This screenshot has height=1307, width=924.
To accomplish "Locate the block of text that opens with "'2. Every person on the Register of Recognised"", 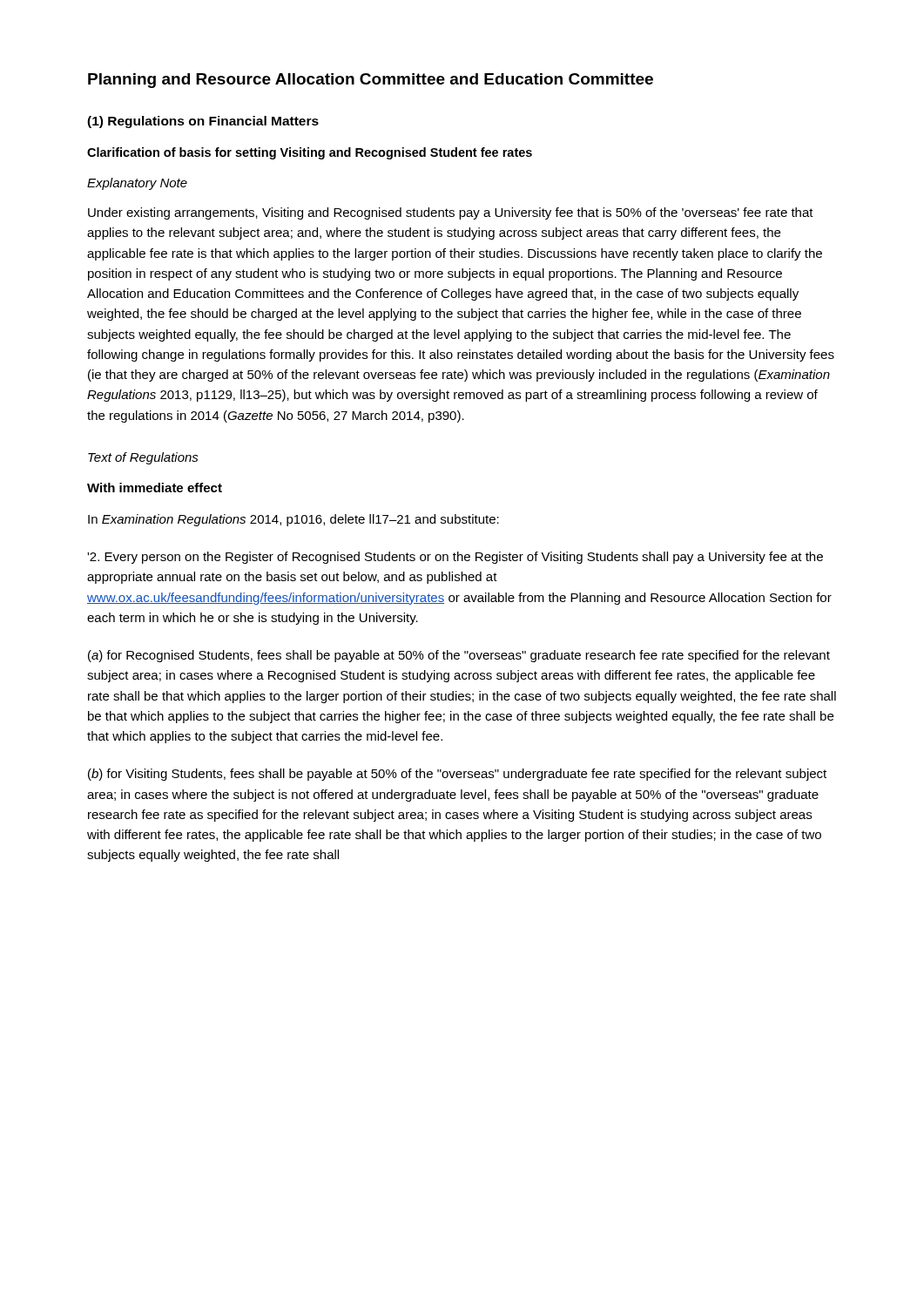I will click(x=459, y=587).
